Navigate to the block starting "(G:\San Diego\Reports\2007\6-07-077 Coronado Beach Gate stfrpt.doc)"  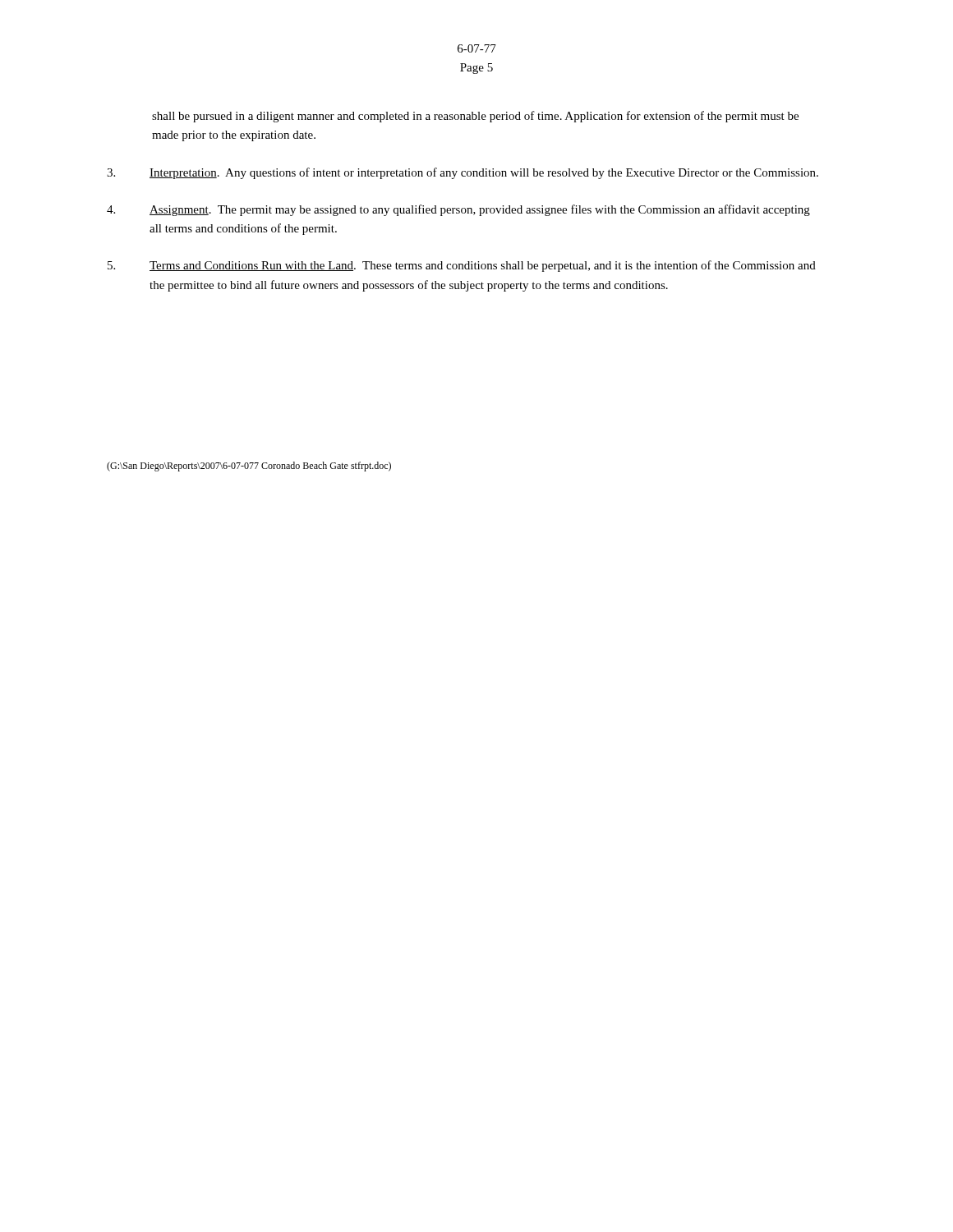(x=249, y=466)
